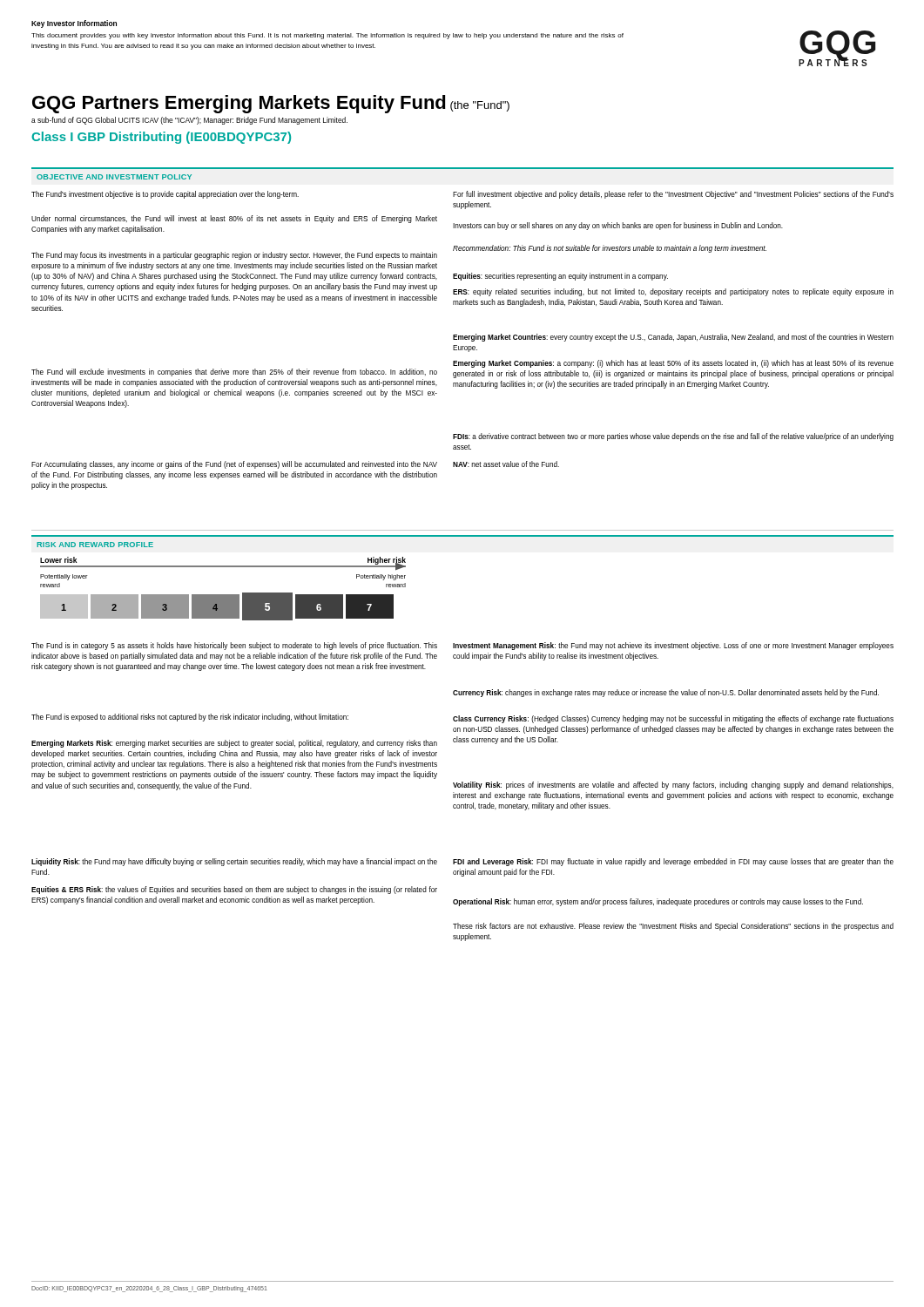Image resolution: width=924 pixels, height=1307 pixels.
Task: Navigate to the text starting "These risk factors are not exhaustive. Please"
Action: pyautogui.click(x=673, y=932)
